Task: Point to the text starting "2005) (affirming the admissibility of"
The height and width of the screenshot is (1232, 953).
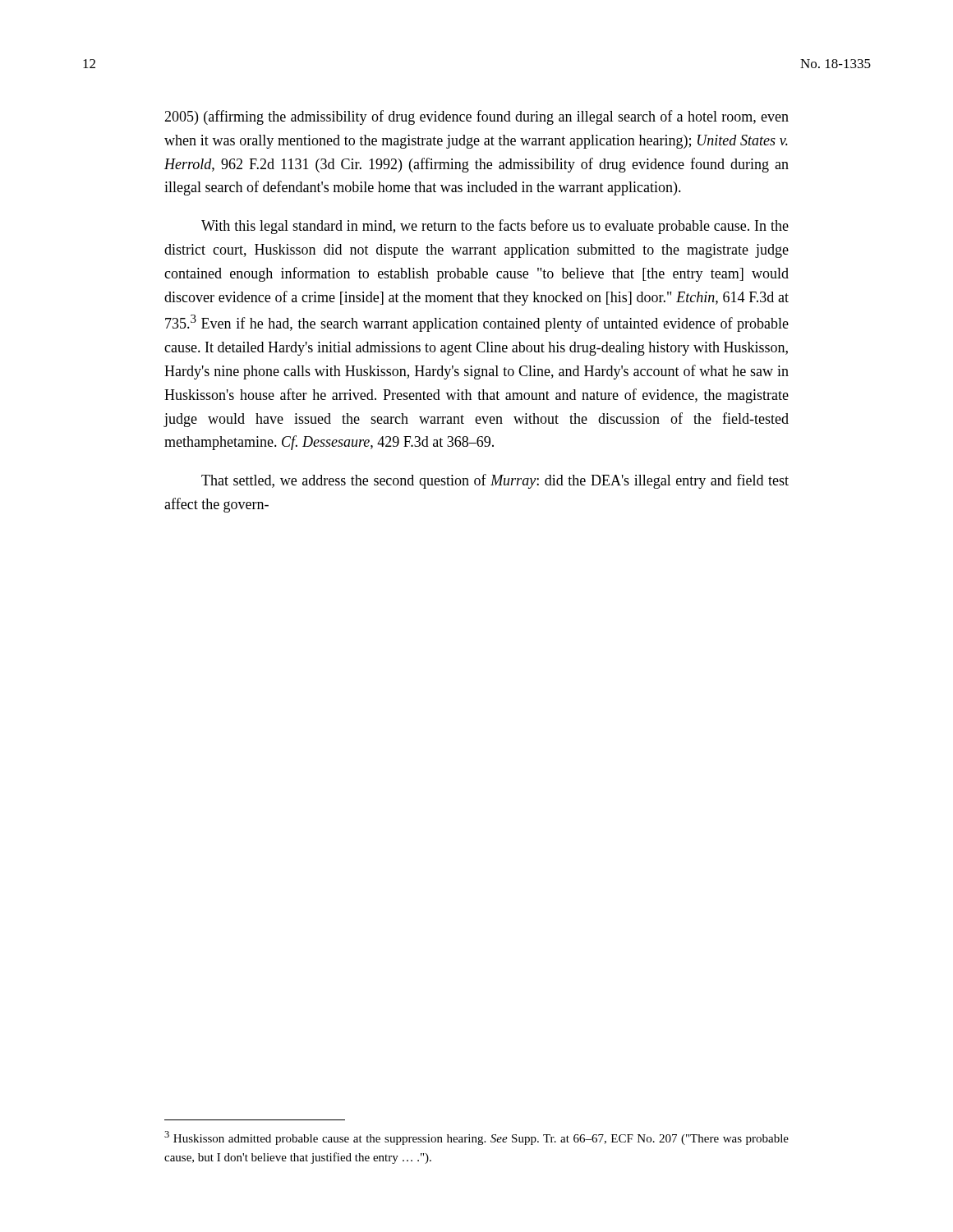Action: pos(476,152)
